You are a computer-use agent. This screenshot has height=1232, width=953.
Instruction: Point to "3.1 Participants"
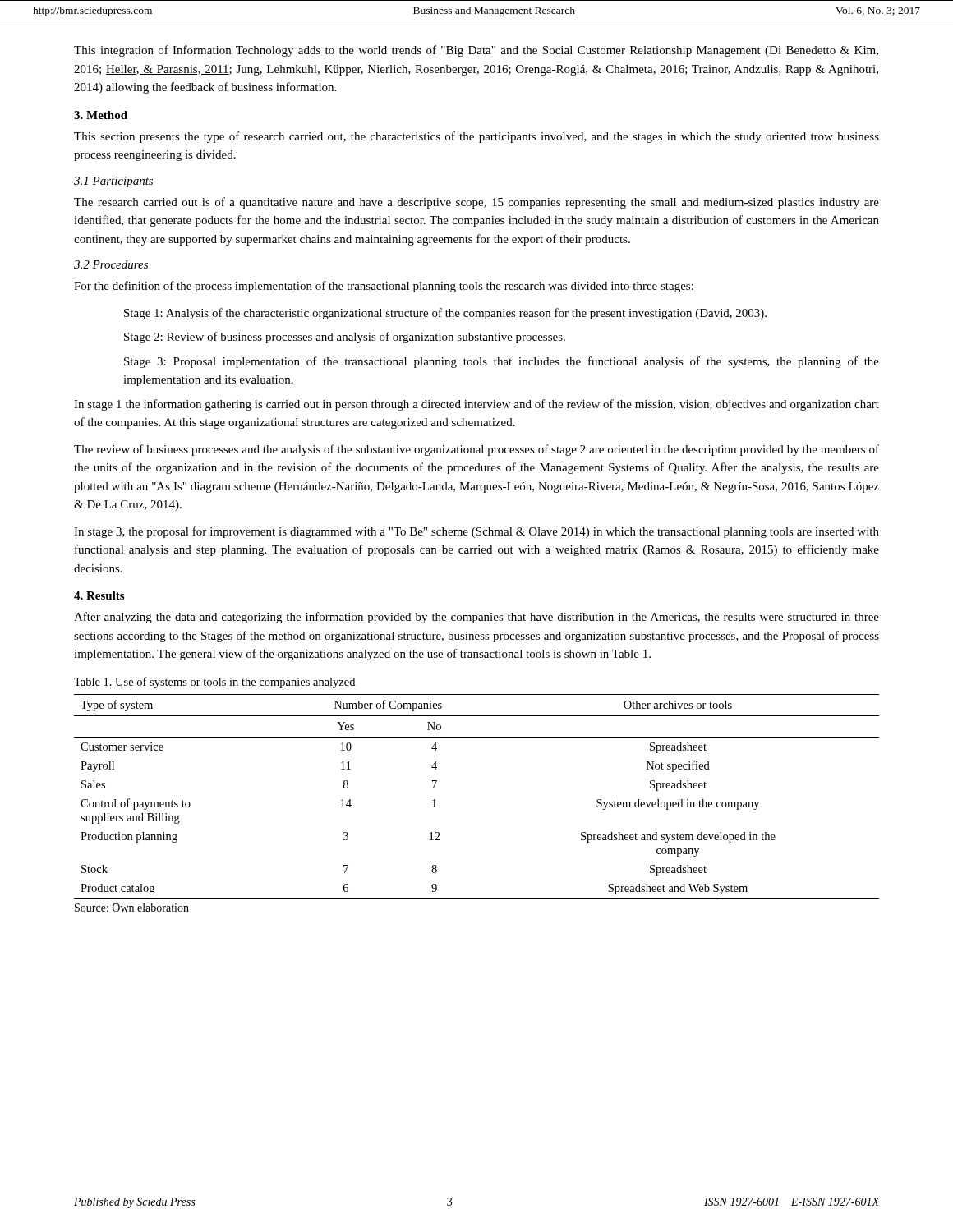click(114, 180)
